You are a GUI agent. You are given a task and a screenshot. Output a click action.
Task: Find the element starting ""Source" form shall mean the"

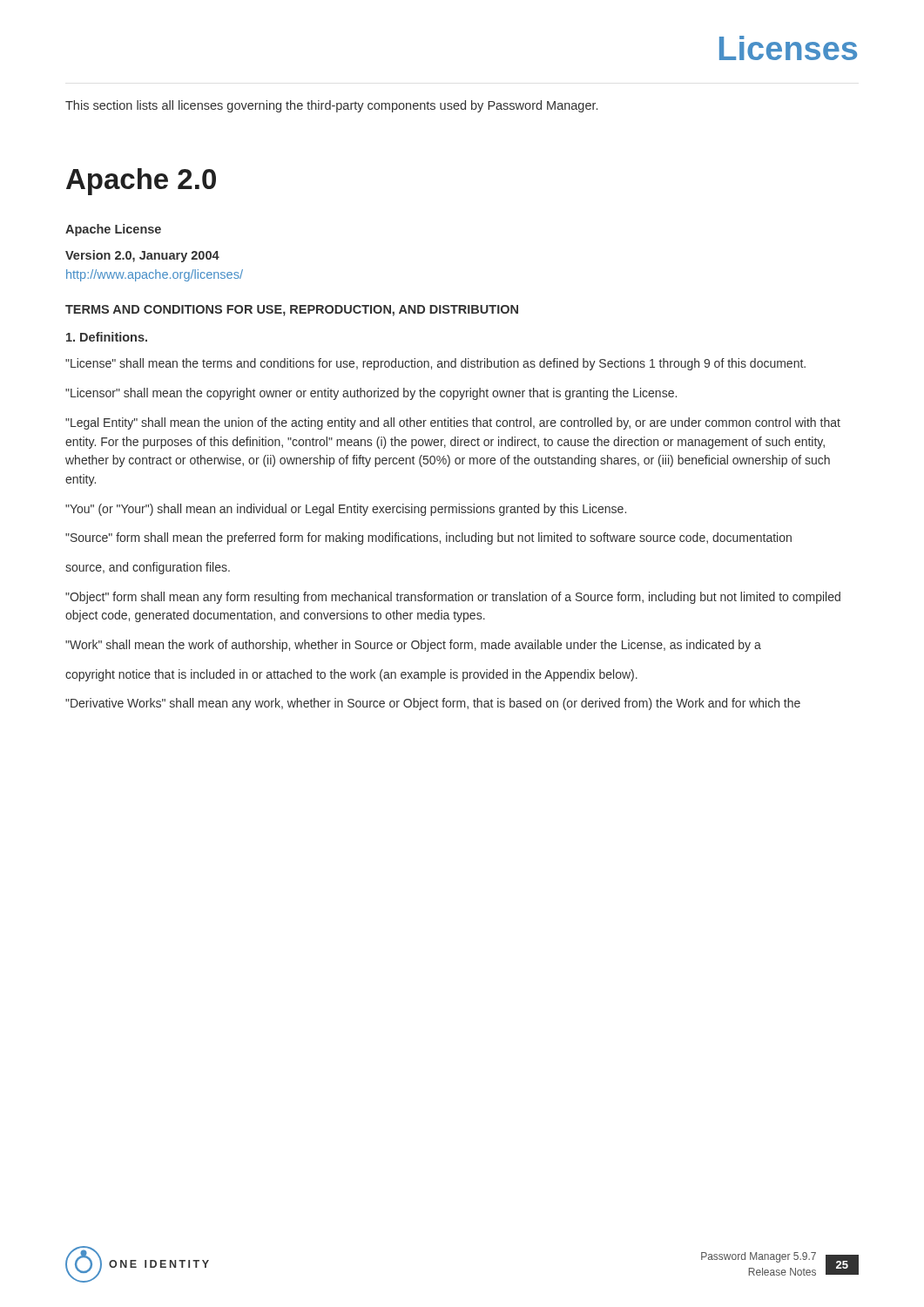429,538
